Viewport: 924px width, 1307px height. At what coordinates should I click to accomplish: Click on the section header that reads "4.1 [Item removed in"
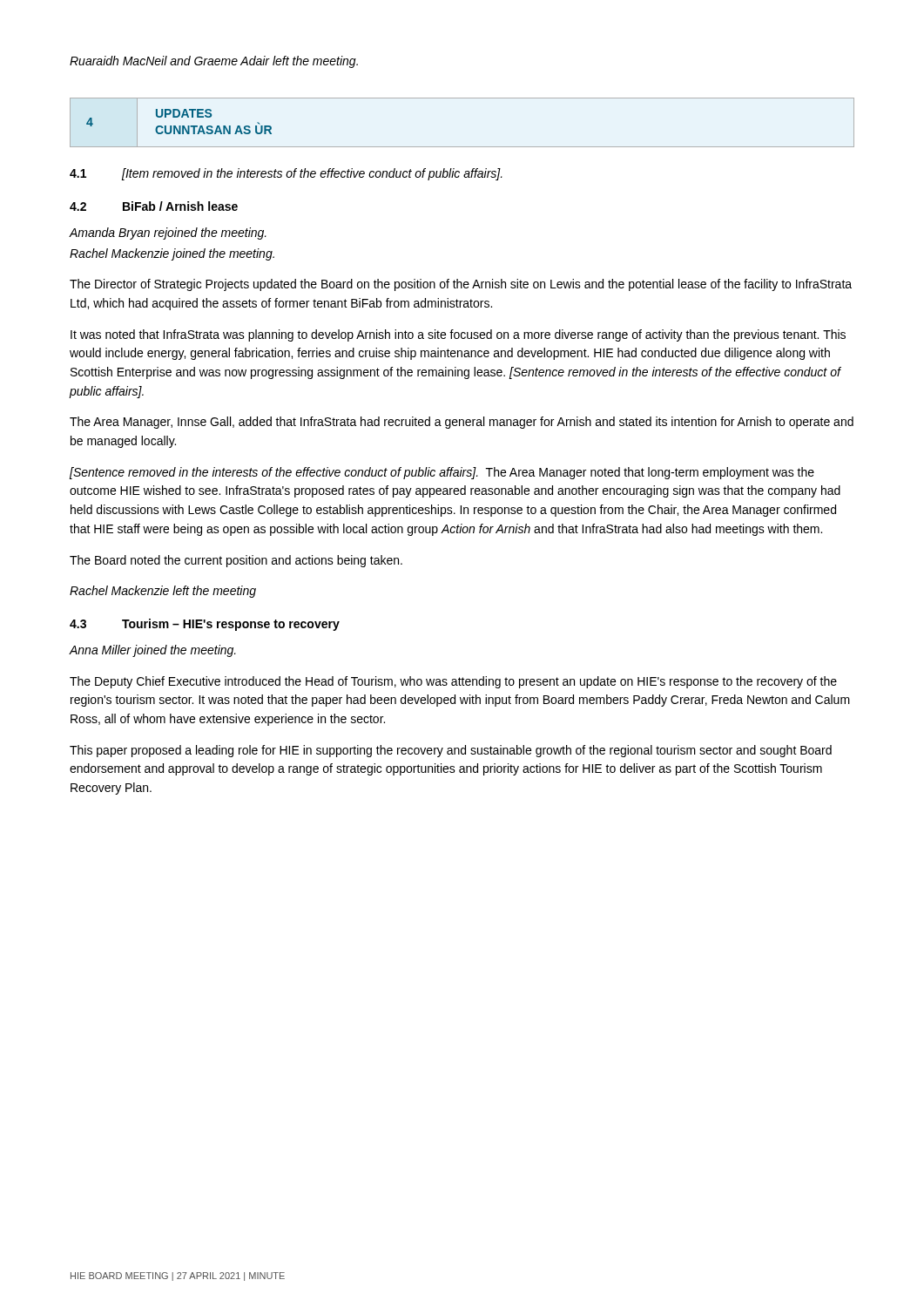(287, 173)
